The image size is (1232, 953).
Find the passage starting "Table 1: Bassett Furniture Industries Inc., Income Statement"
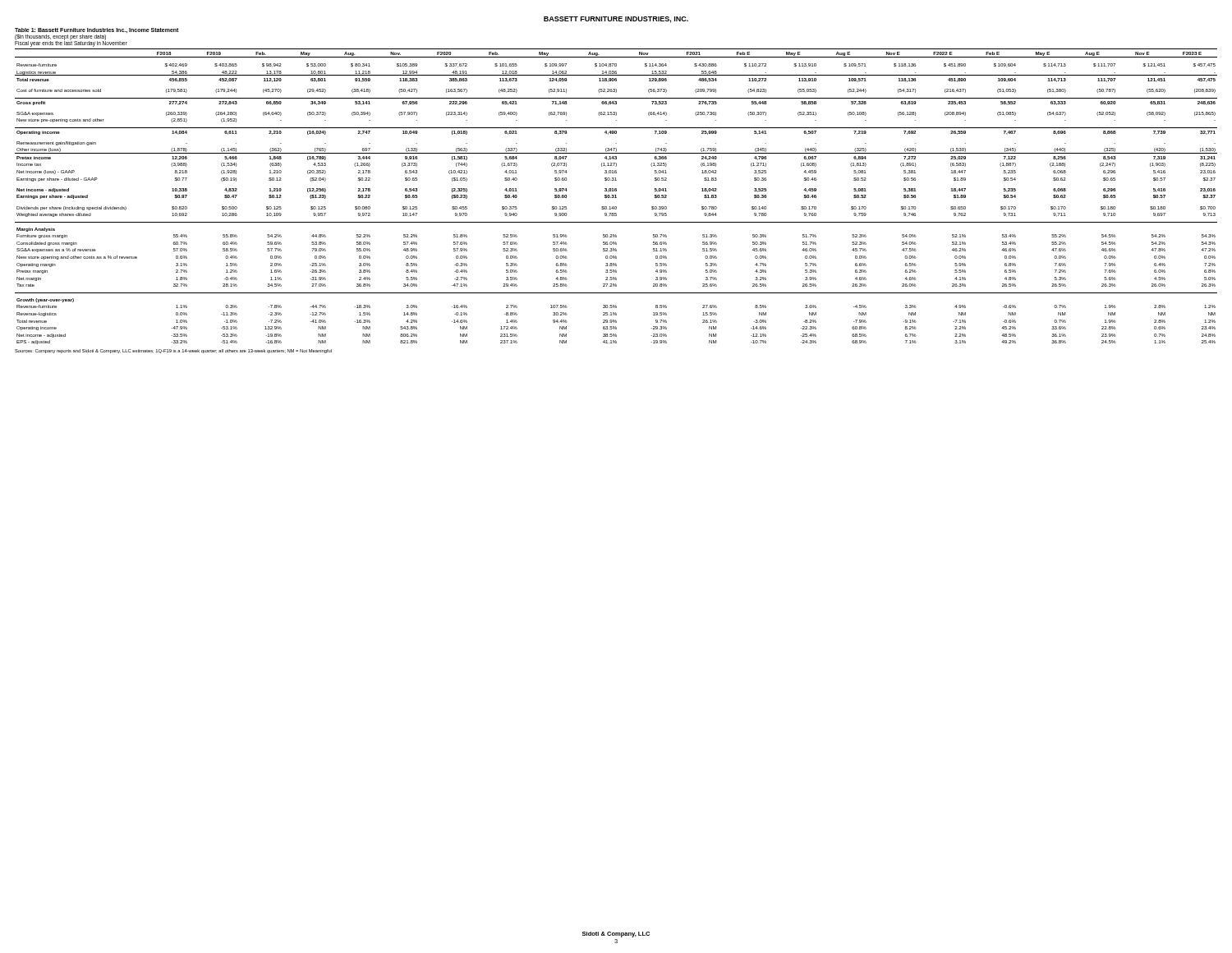pos(97,30)
